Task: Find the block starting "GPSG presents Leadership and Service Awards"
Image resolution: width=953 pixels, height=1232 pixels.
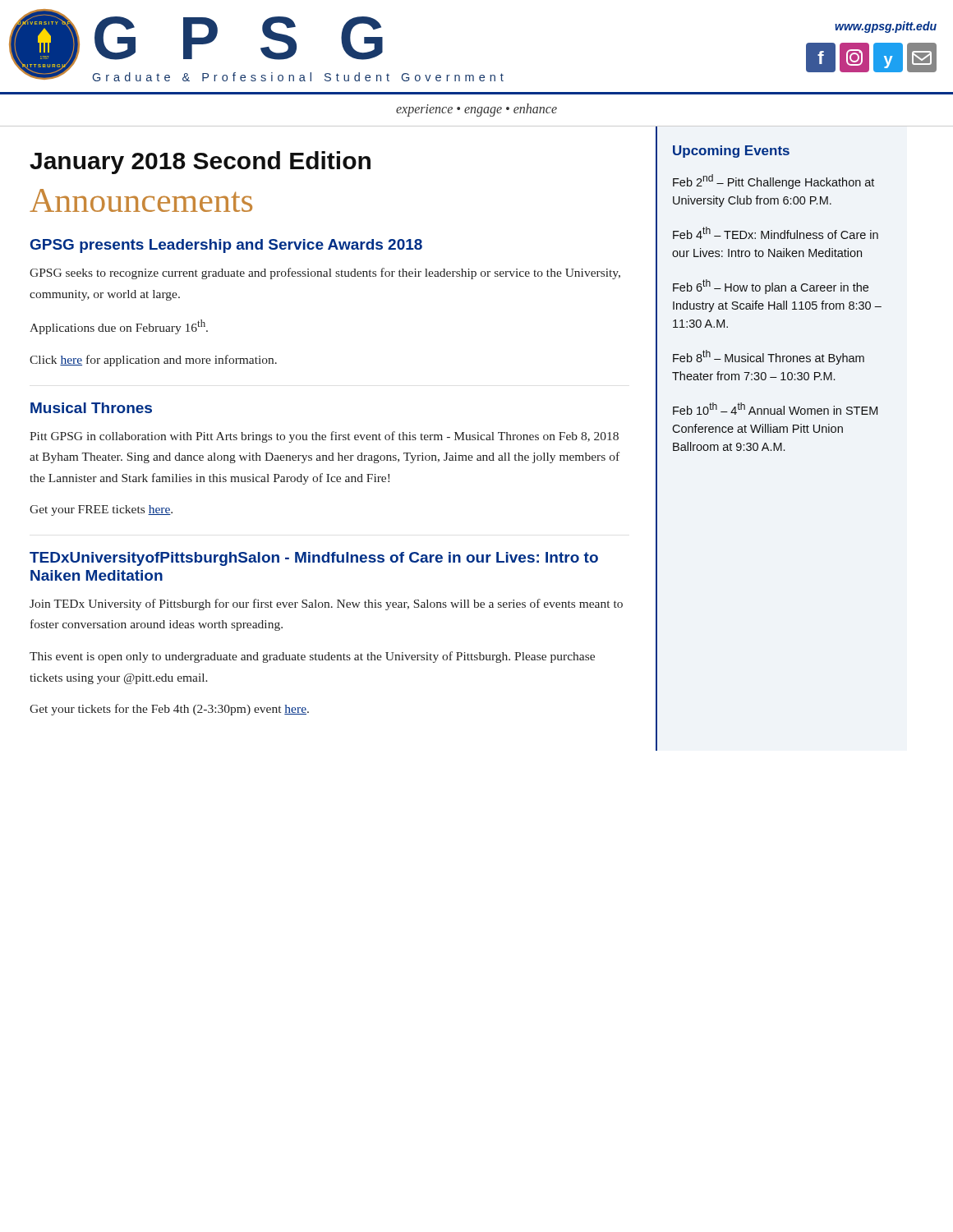Action: 226,245
